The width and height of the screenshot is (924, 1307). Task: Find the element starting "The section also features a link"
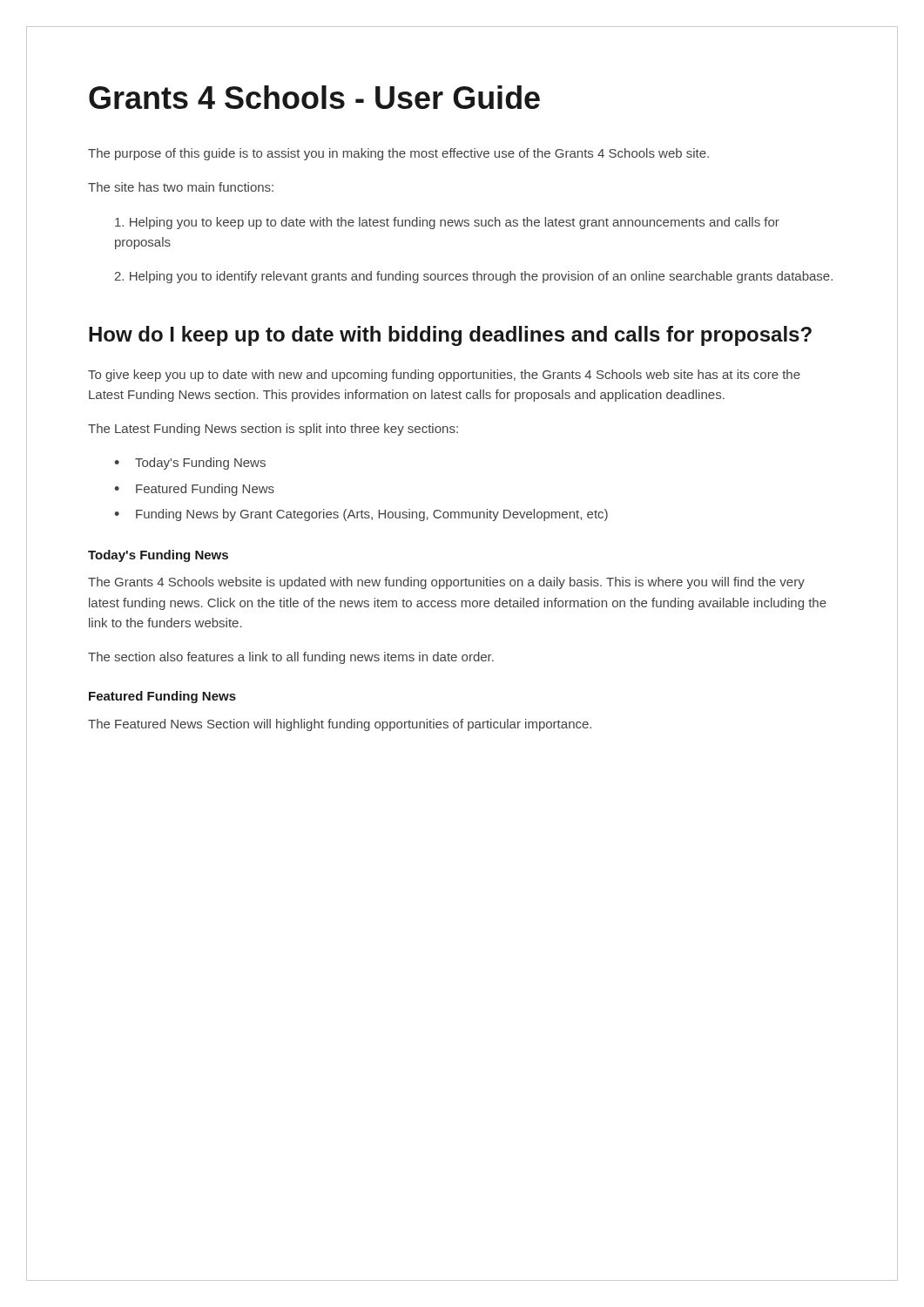coord(291,657)
